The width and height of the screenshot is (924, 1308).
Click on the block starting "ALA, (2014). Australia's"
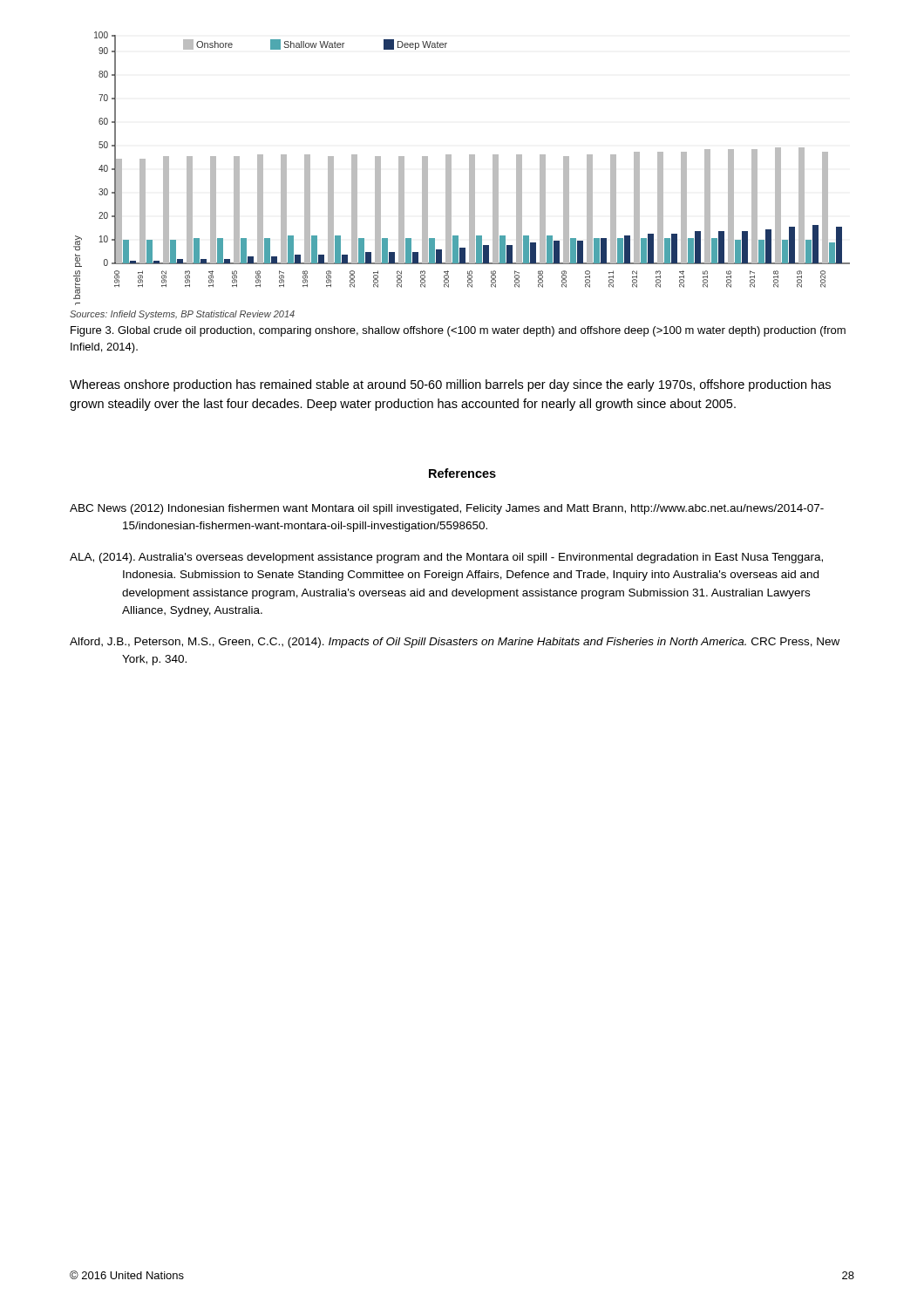pyautogui.click(x=447, y=583)
